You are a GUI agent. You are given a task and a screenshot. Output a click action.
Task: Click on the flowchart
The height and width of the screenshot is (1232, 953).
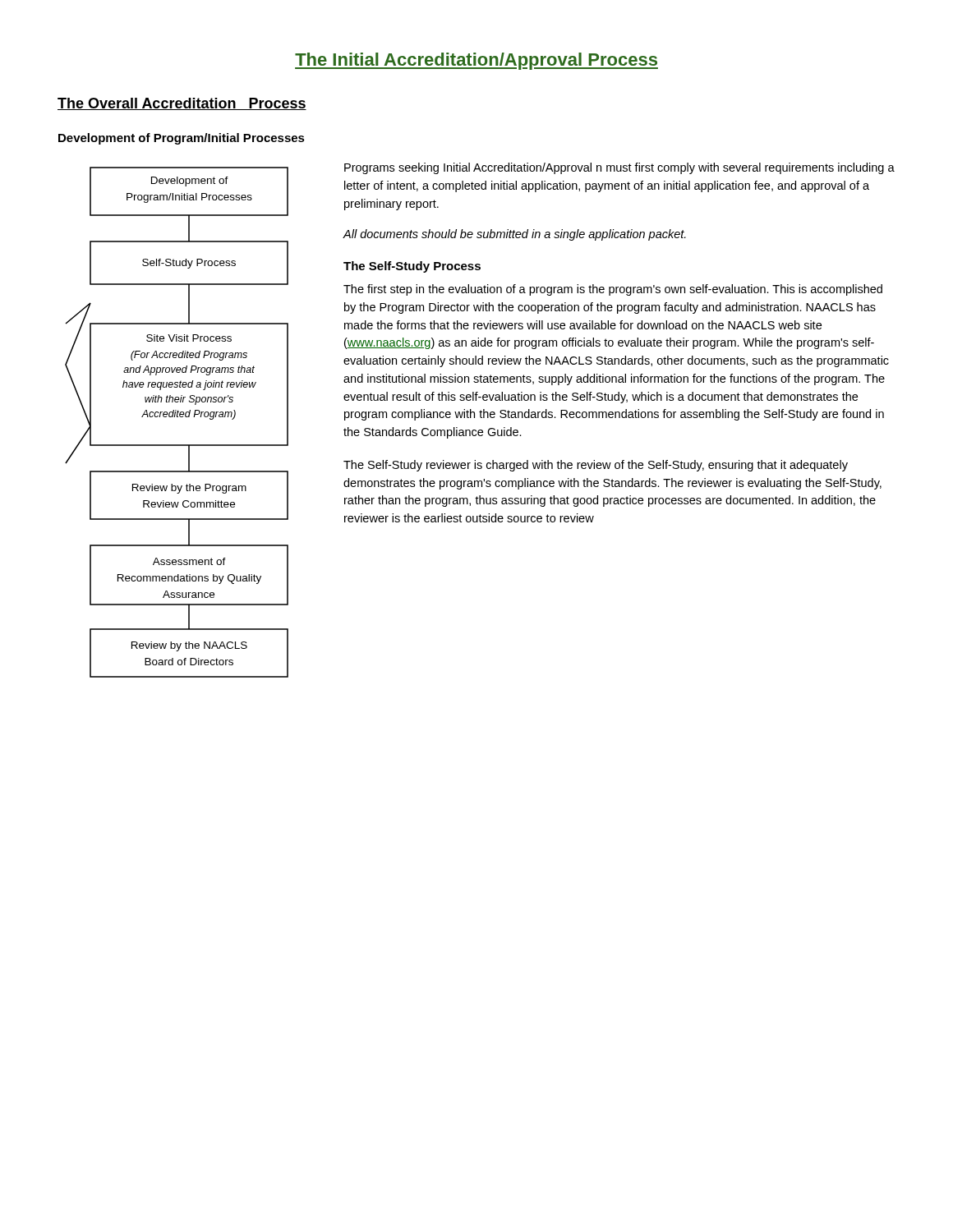point(189,496)
